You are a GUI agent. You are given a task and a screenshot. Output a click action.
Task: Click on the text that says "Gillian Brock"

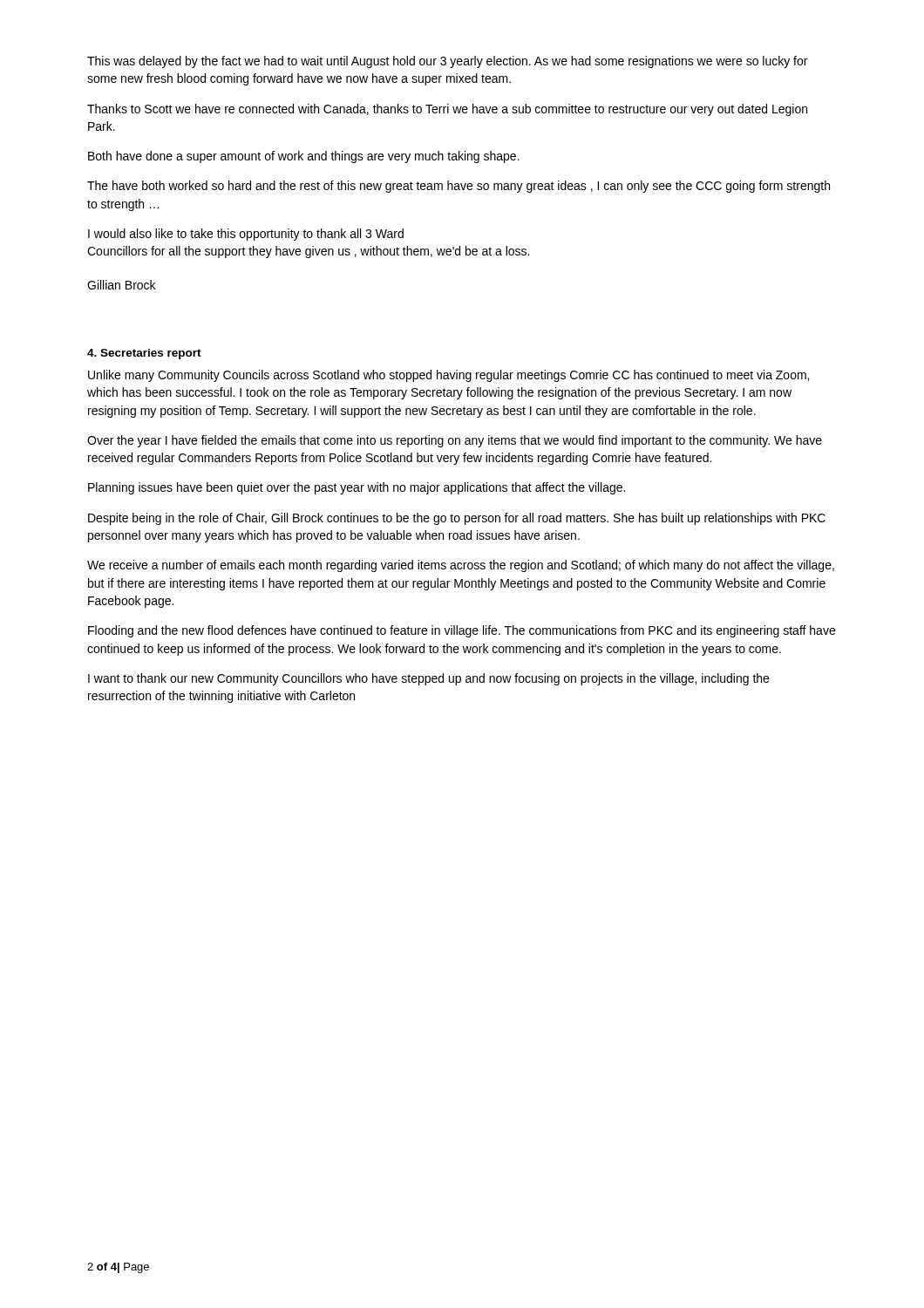(121, 285)
